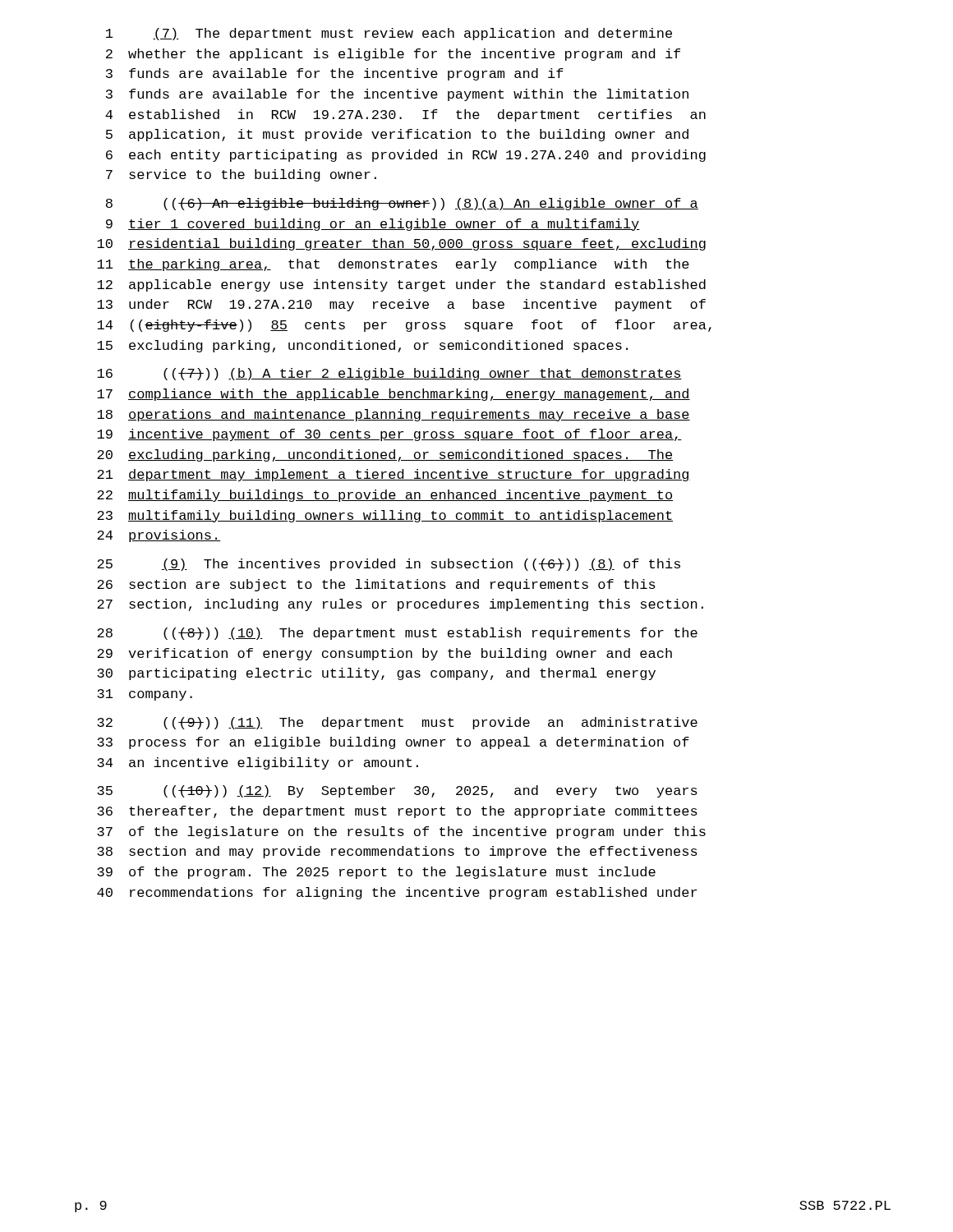Viewport: 953px width, 1232px height.
Task: Select the list item with the text "32 (((9))) (11) The department must"
Action: pos(483,744)
